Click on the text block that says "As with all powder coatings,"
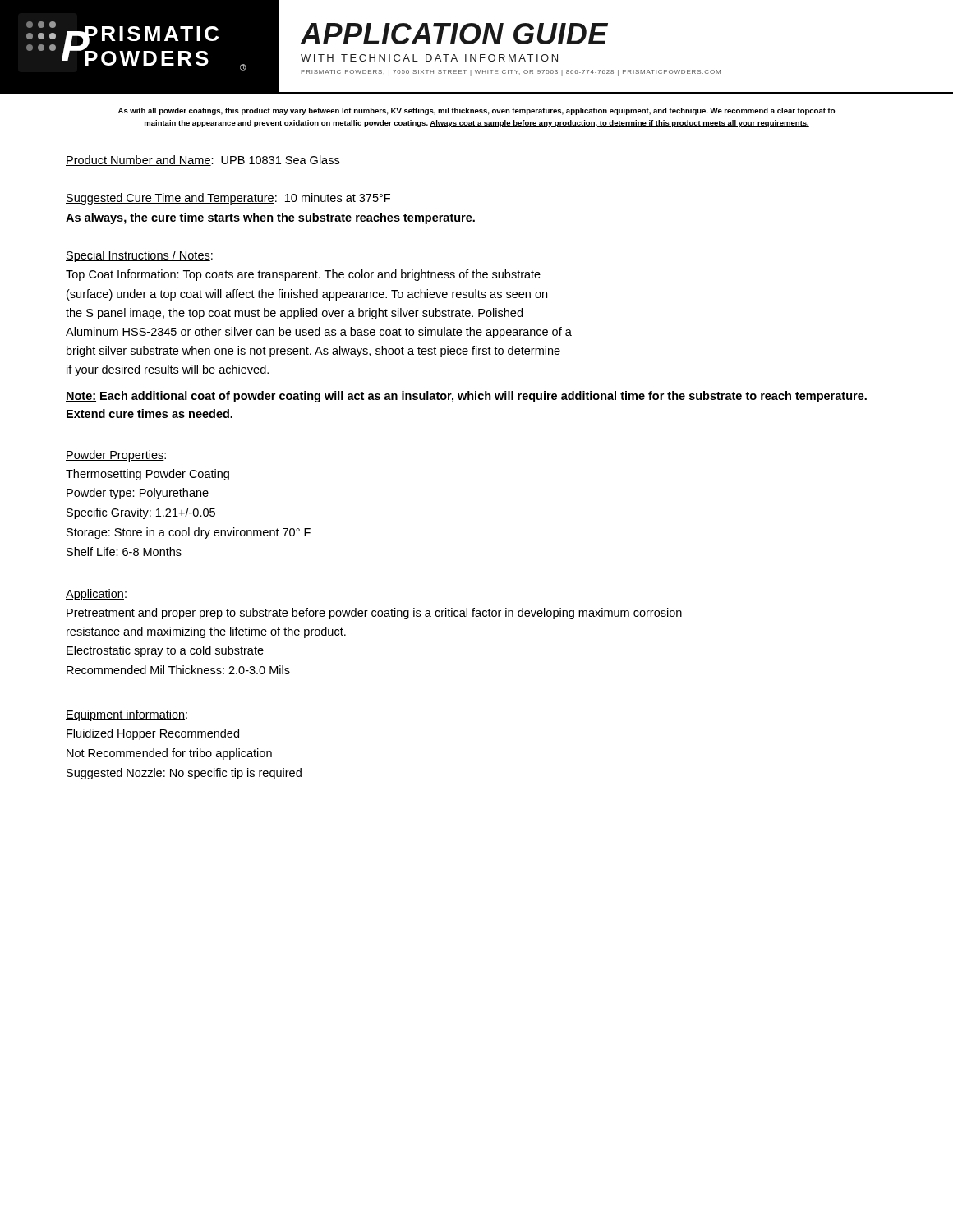The height and width of the screenshot is (1232, 953). pyautogui.click(x=476, y=116)
